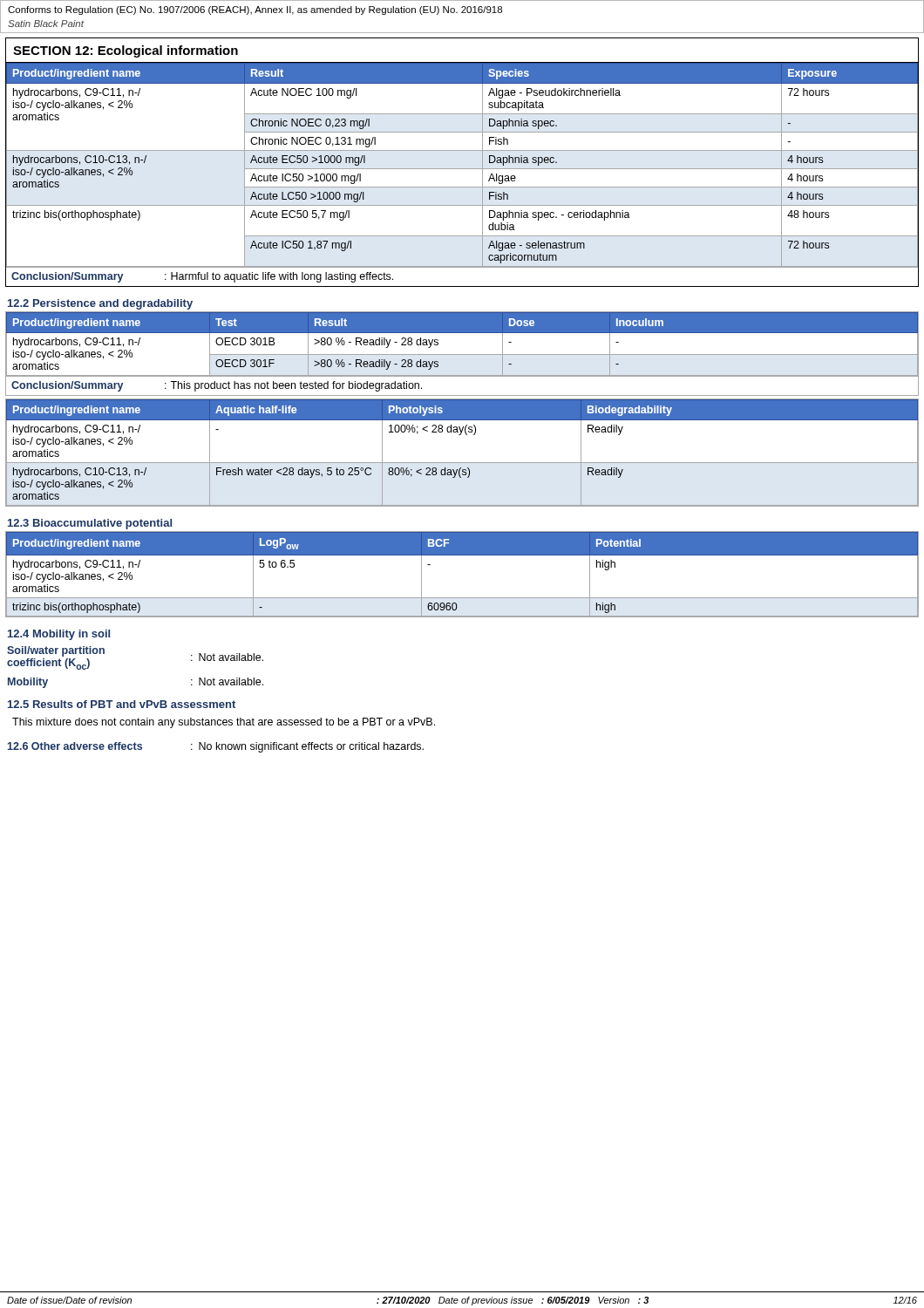Find the table that mentions "OECD 301F"

[462, 344]
